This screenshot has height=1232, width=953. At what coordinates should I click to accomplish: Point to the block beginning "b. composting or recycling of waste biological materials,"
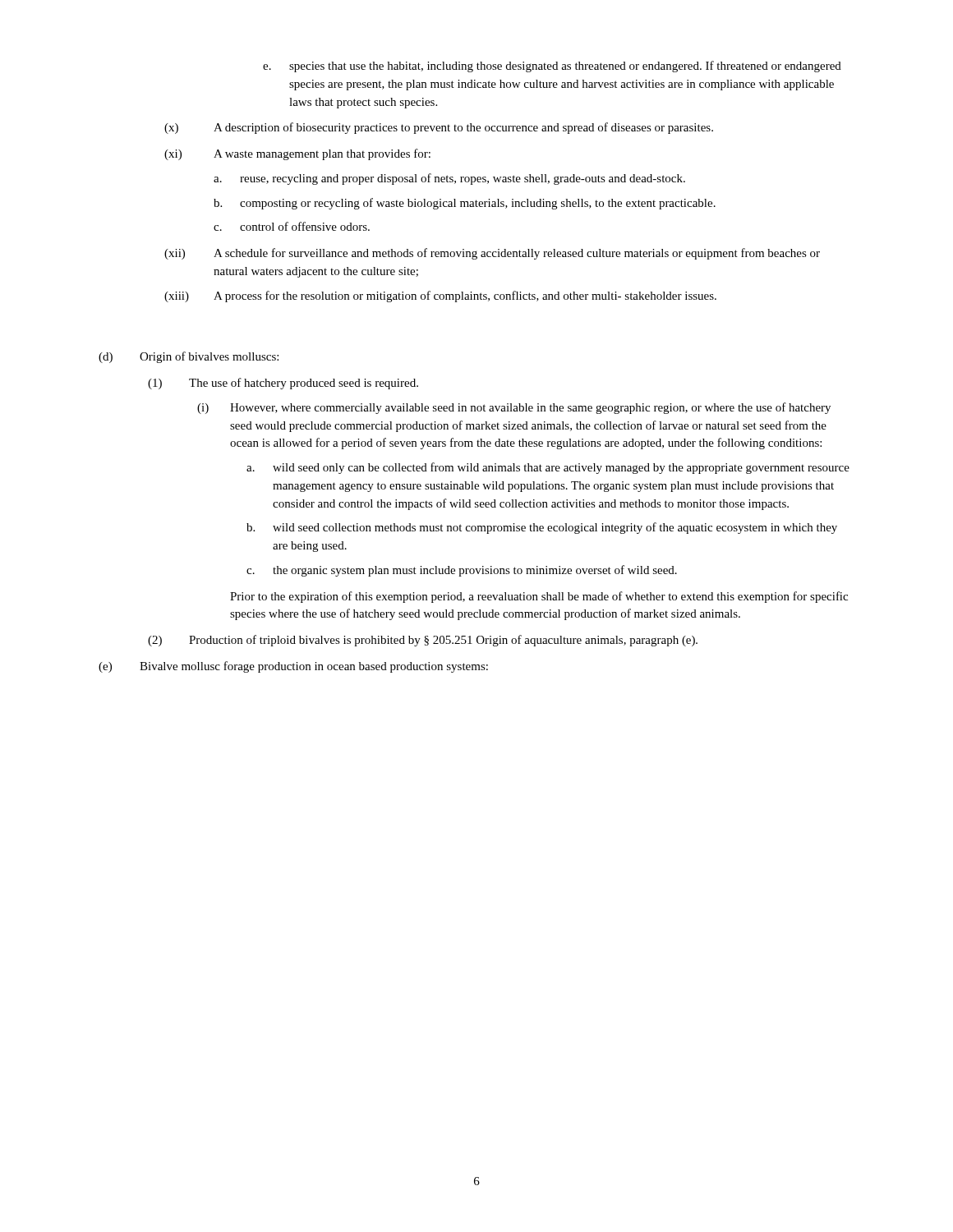(x=534, y=203)
